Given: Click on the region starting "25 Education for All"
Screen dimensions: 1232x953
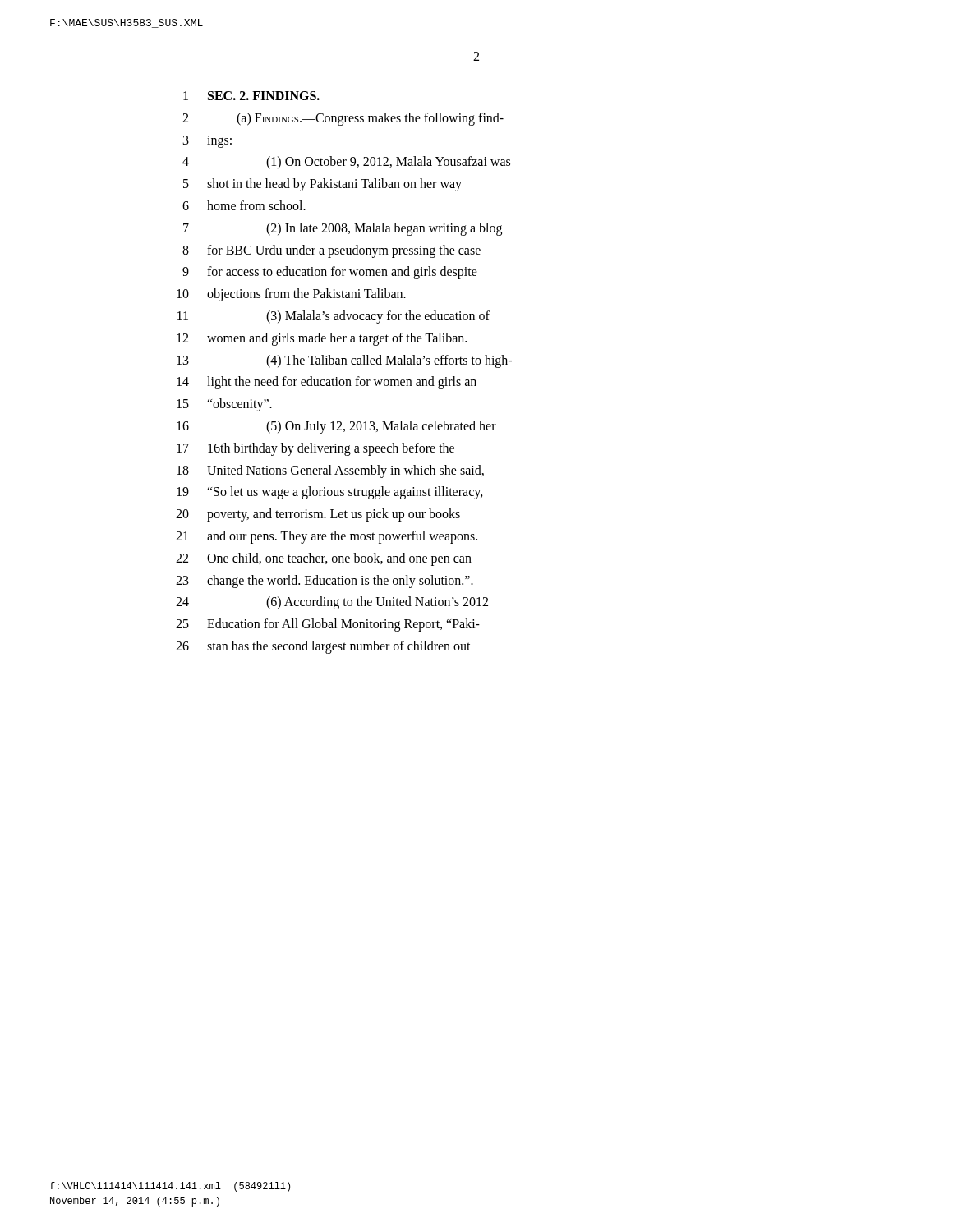Looking at the screenshot, I should pyautogui.click(x=328, y=625).
